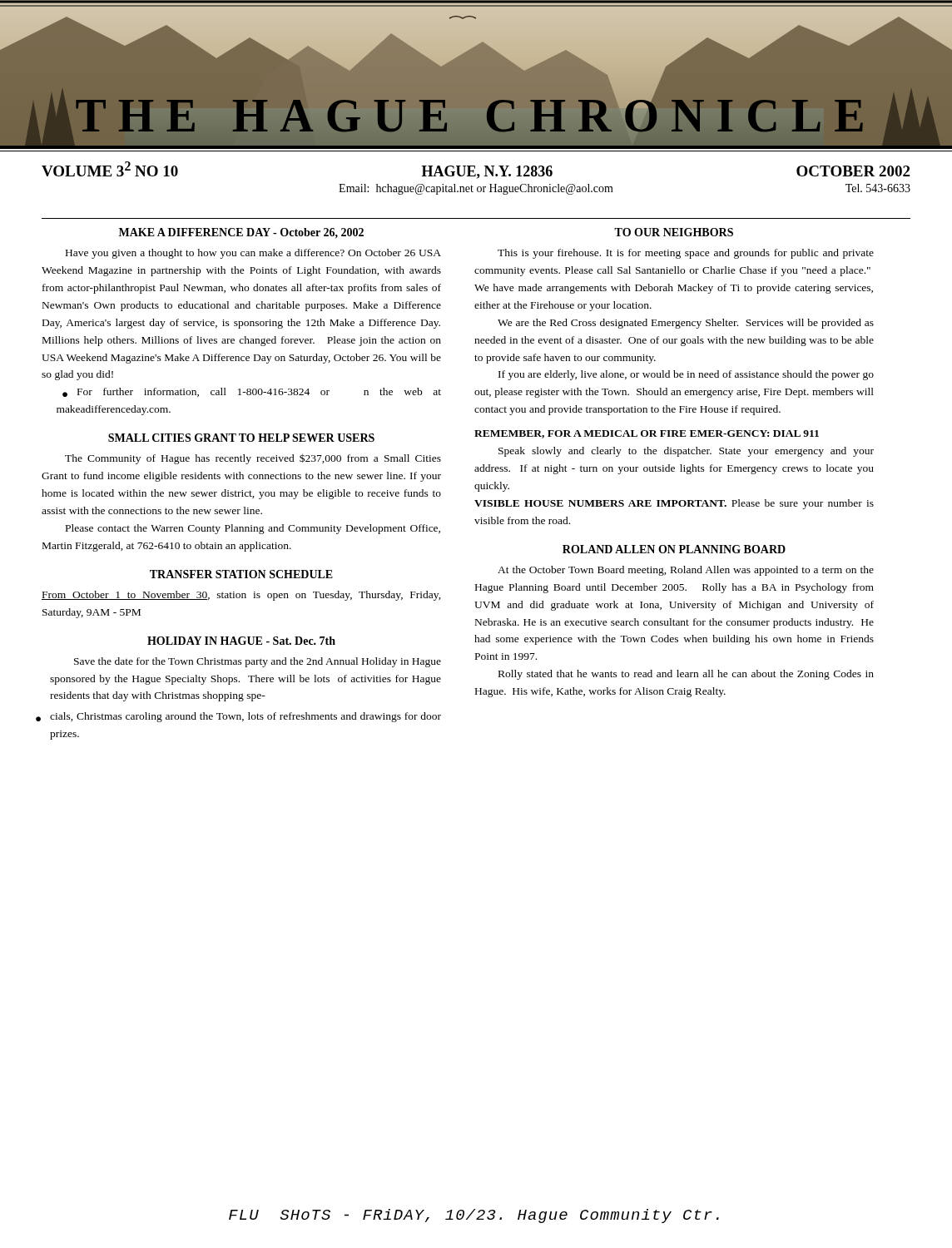Screen dimensions: 1248x952
Task: Where is the passage that starts "FLU SHoTS - FRiDAY, 10/23. Hague"?
Action: point(476,1216)
